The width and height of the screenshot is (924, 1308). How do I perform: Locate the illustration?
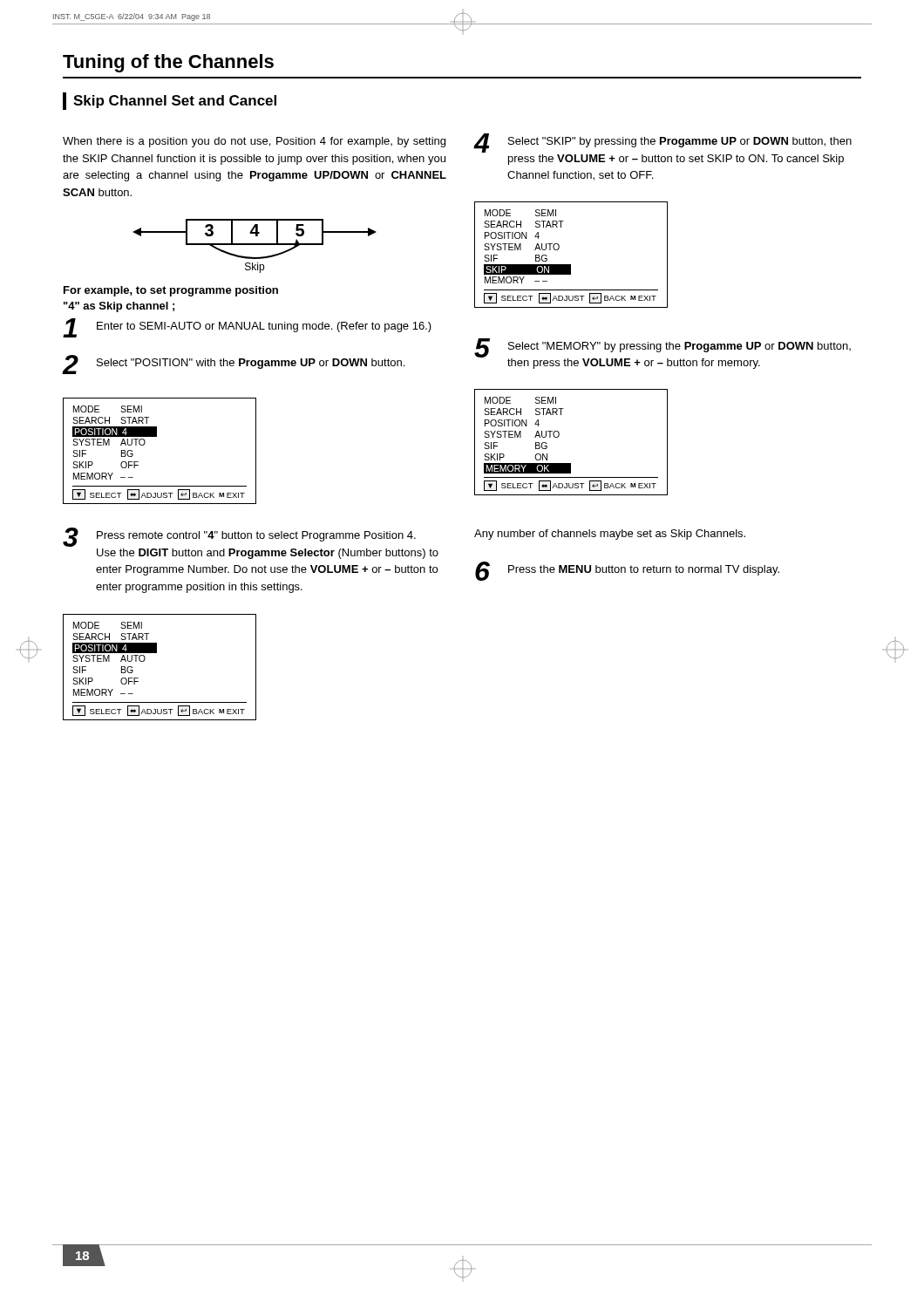(255, 243)
